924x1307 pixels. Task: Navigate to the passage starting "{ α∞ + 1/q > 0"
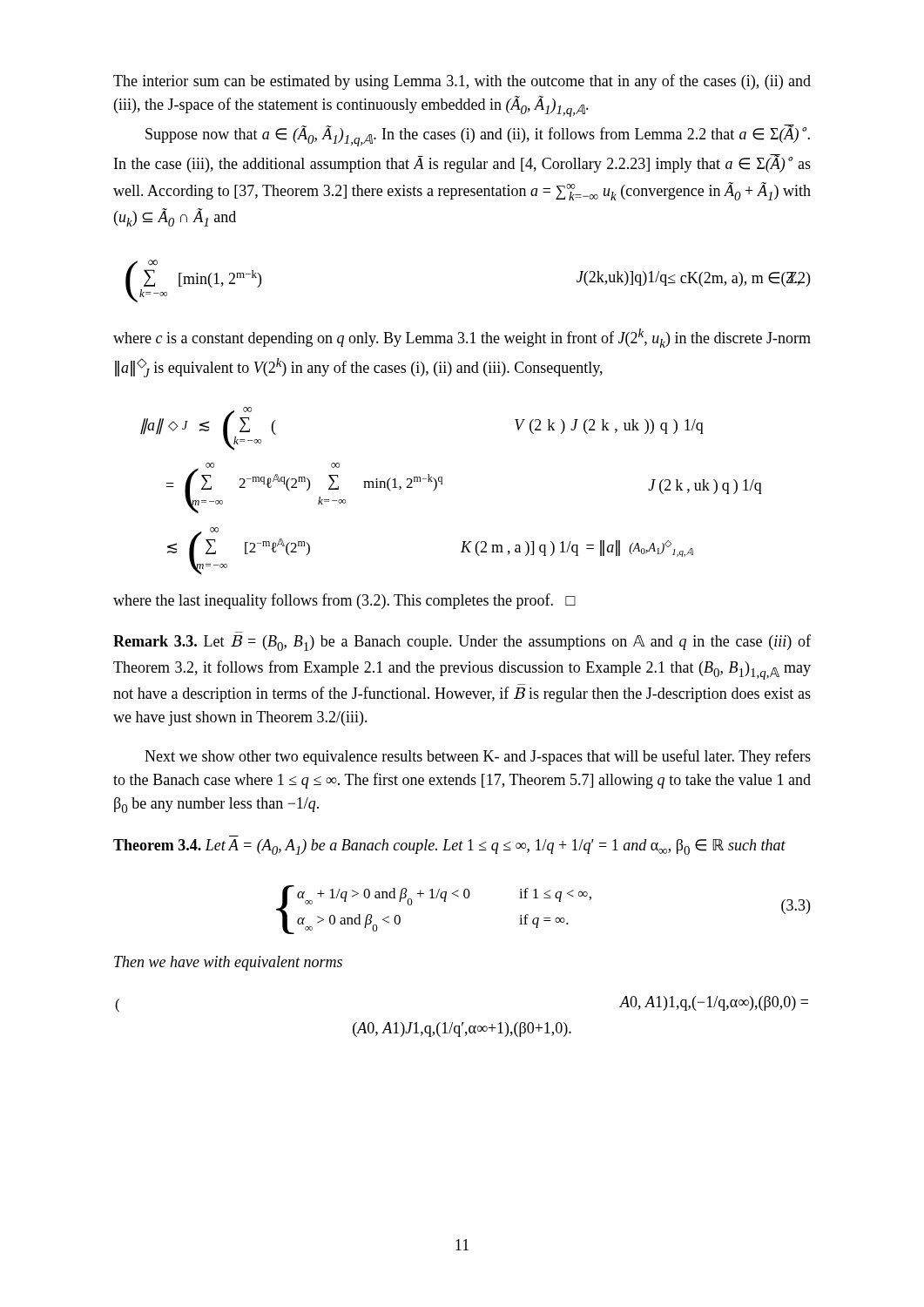(462, 905)
